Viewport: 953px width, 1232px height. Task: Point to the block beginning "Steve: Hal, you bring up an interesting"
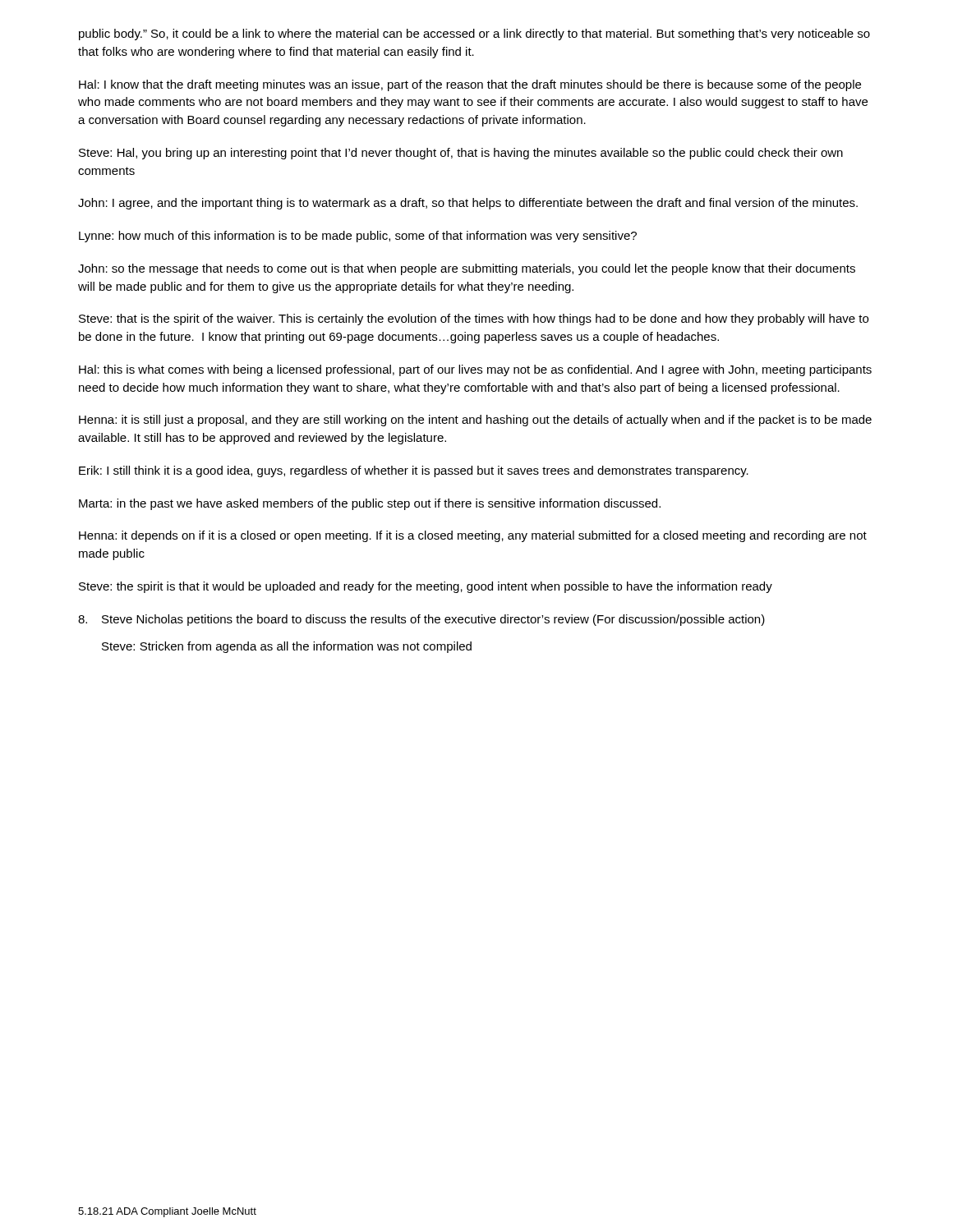tap(461, 161)
